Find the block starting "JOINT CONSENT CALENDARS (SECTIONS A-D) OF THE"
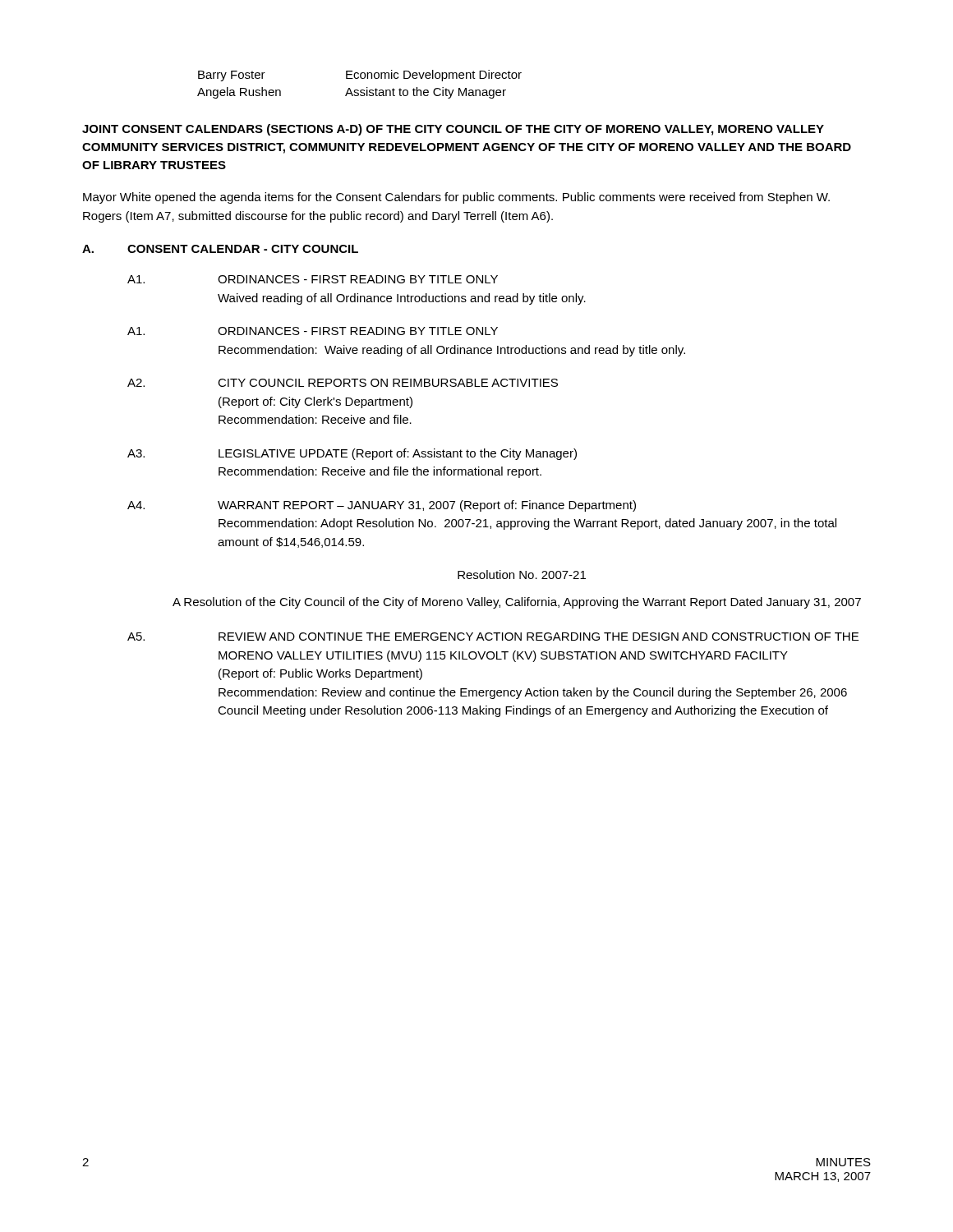 (x=467, y=146)
